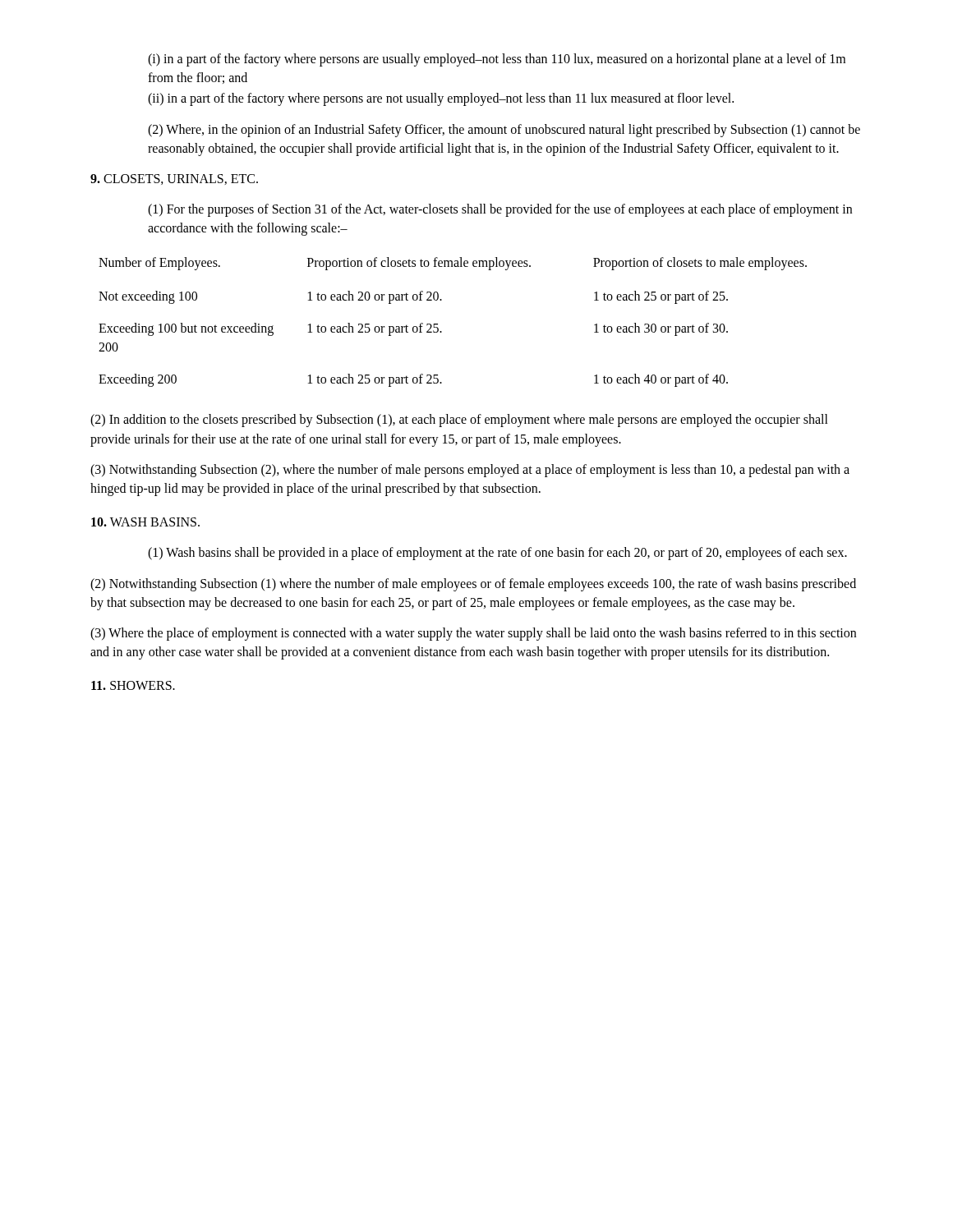This screenshot has width=953, height=1232.
Task: Point to the text block starting "(2) Where, in the opinion"
Action: click(x=504, y=138)
